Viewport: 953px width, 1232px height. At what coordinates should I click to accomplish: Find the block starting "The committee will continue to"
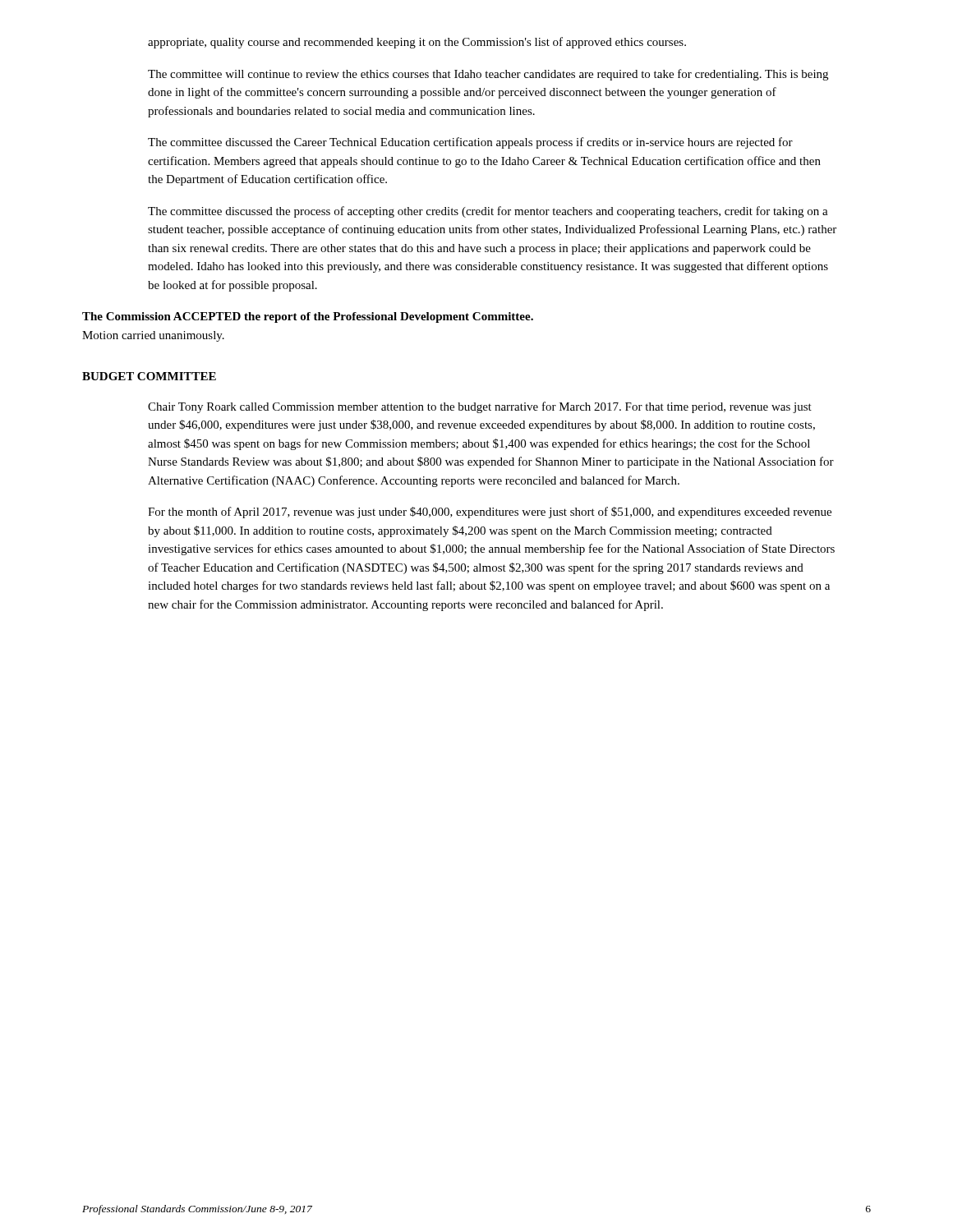click(493, 92)
